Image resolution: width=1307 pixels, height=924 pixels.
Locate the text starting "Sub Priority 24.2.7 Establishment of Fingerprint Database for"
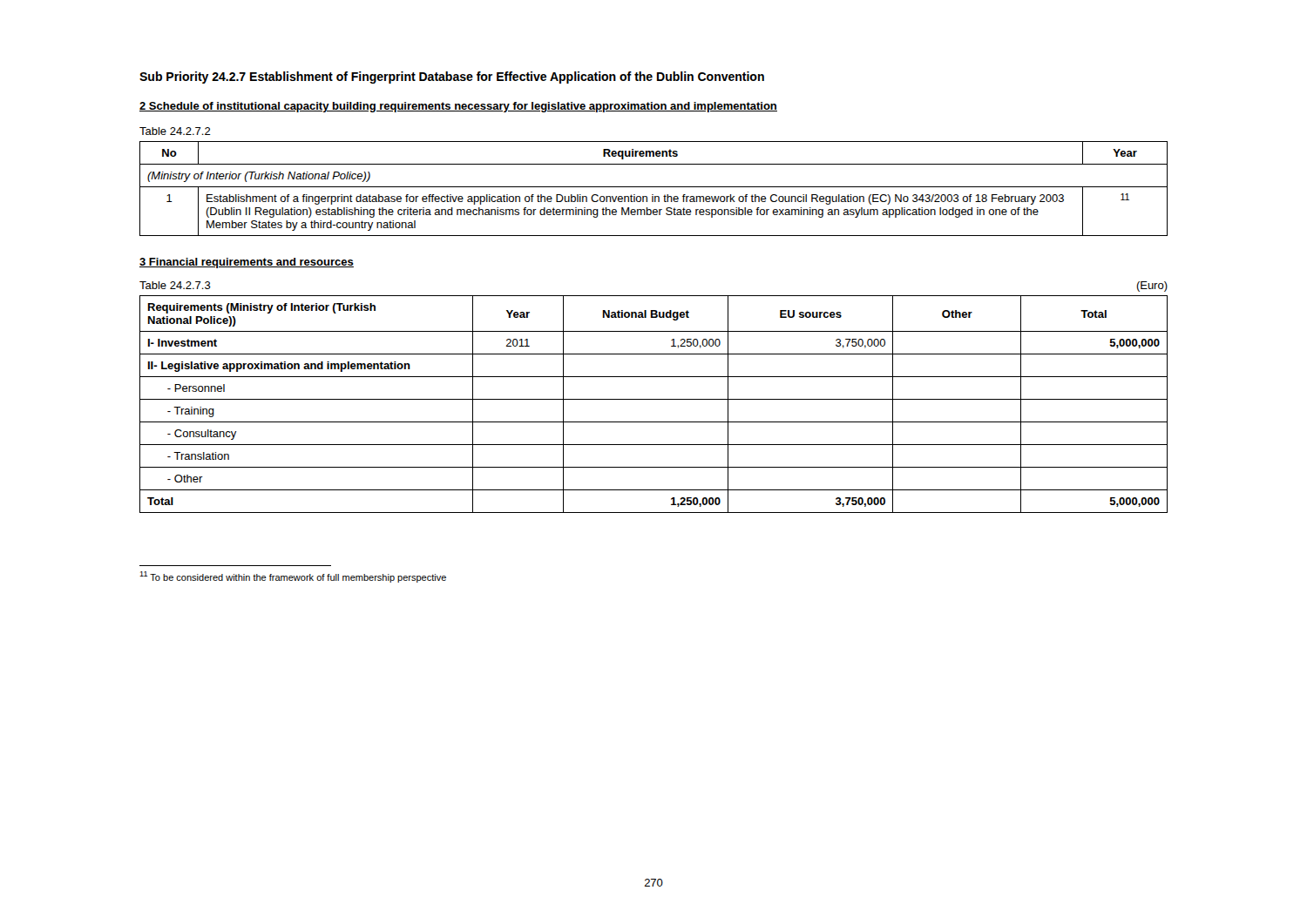click(x=452, y=77)
